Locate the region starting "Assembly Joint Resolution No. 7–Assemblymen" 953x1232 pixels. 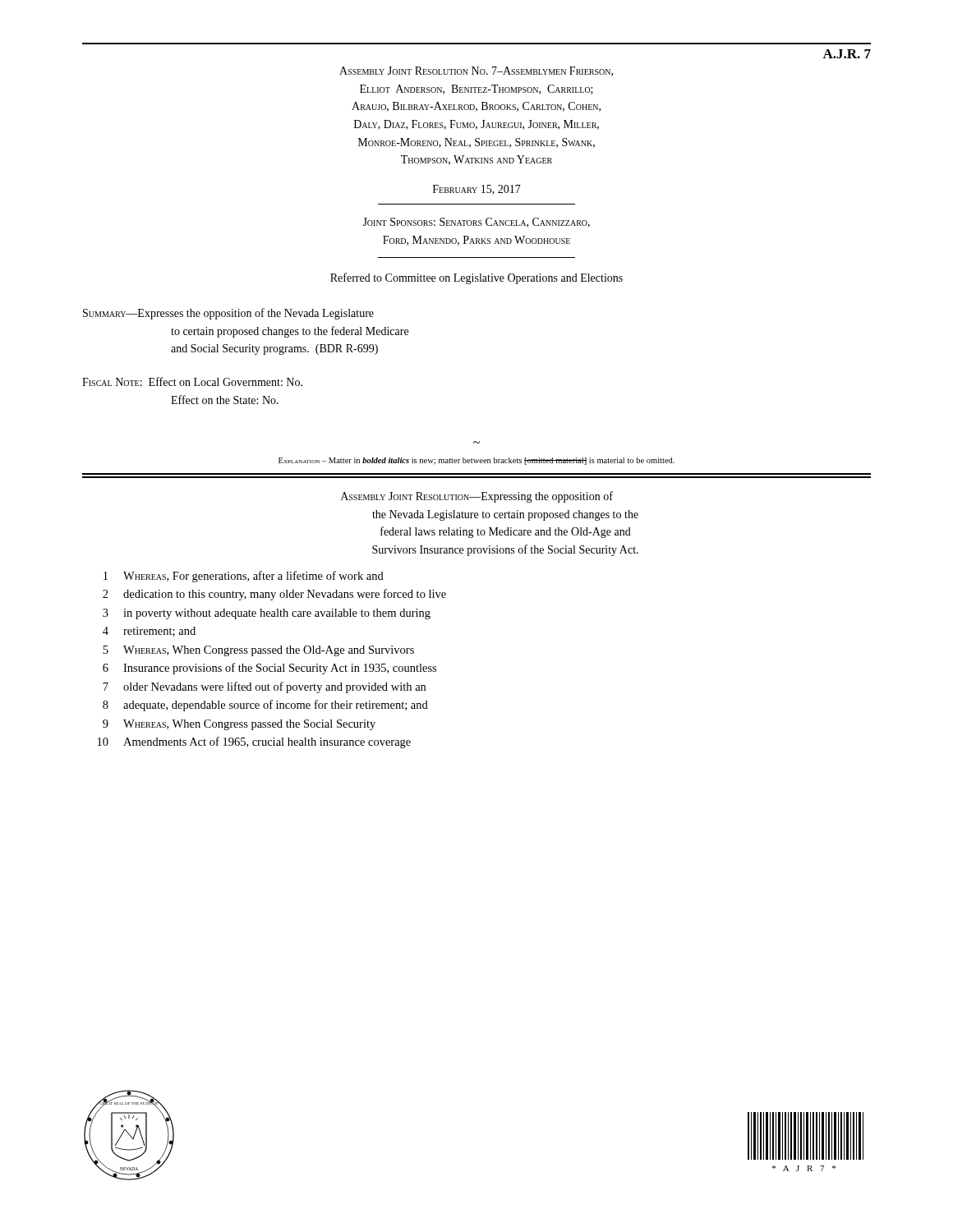476,116
